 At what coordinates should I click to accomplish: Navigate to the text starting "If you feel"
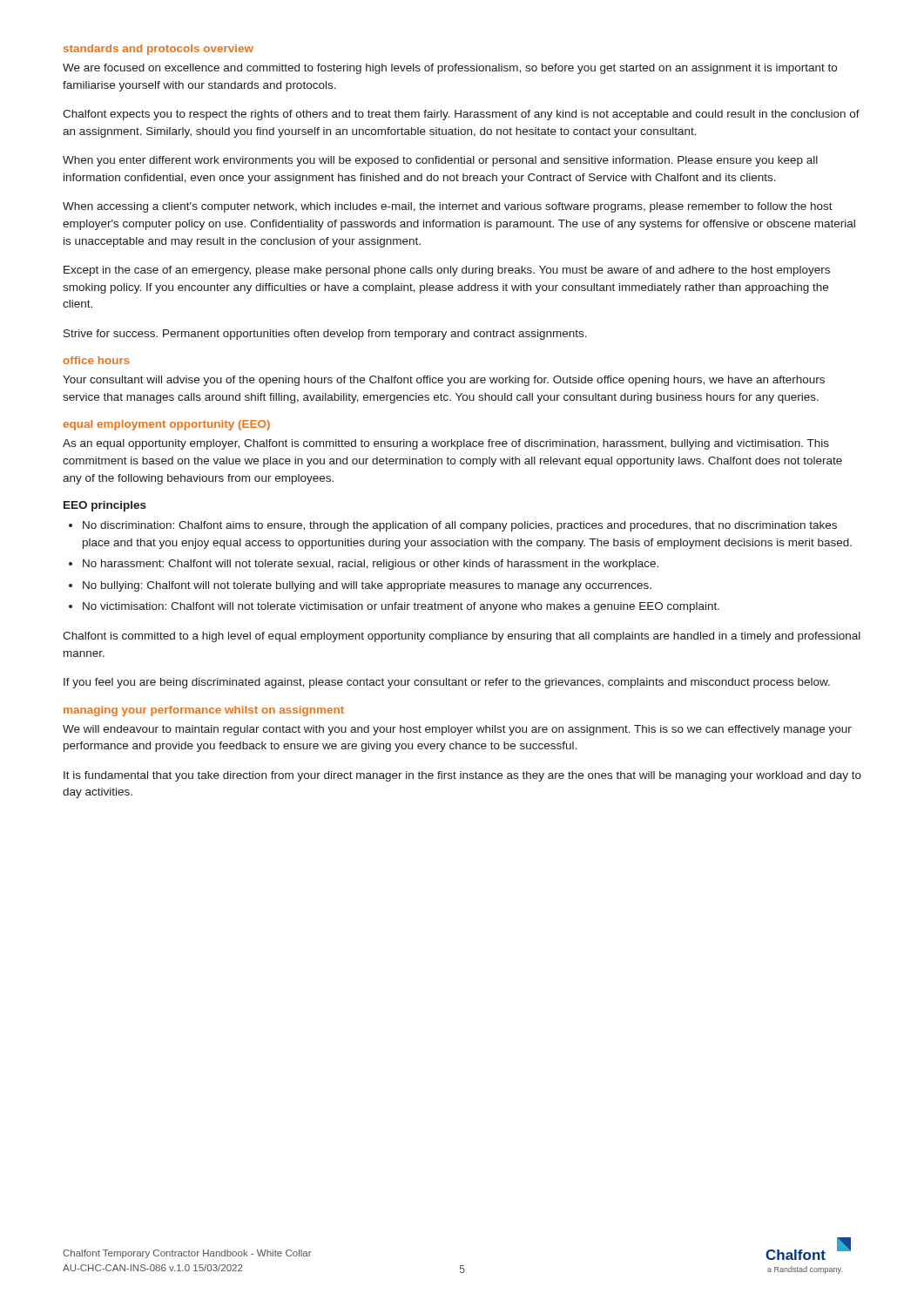(x=447, y=682)
